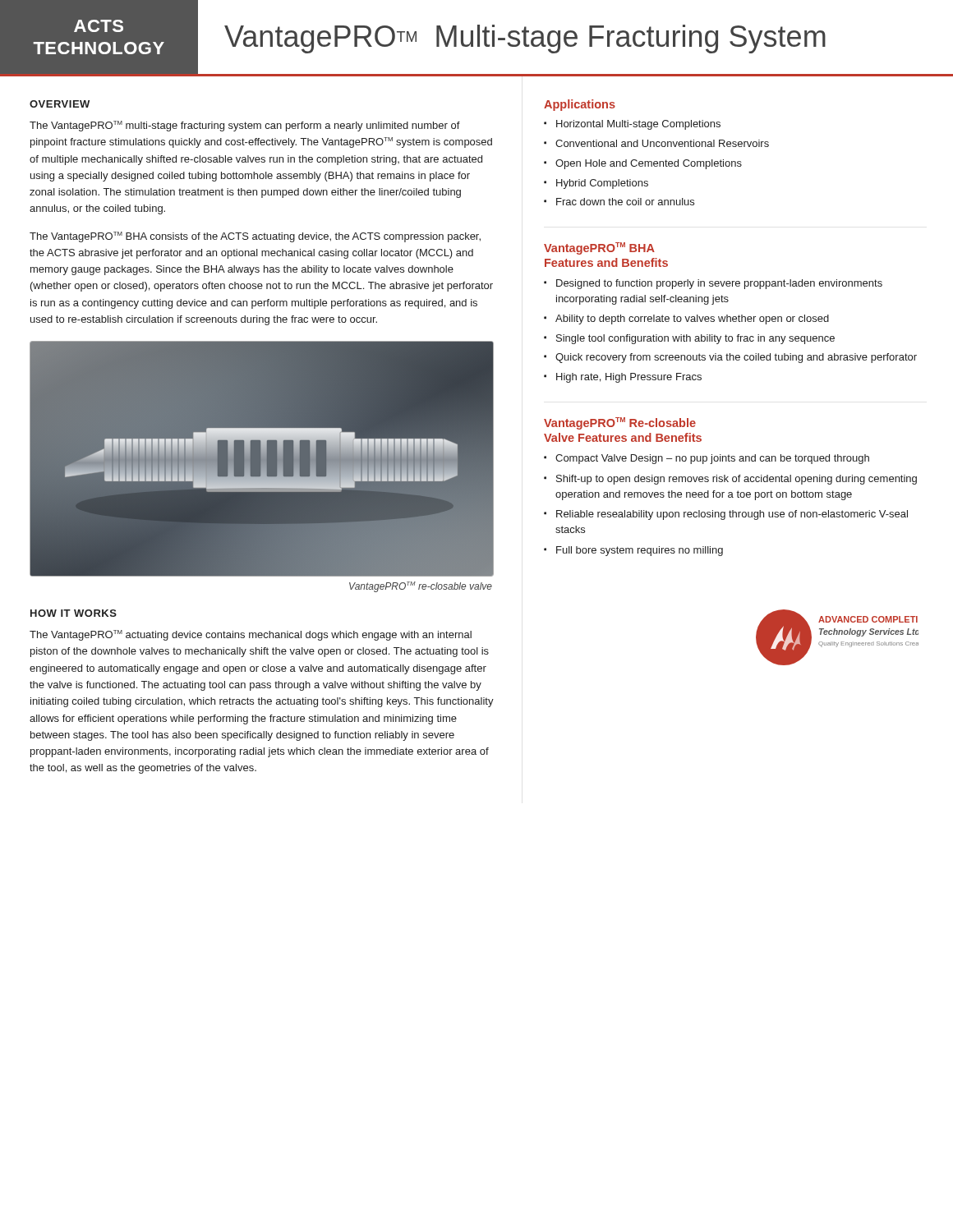Screen dimensions: 1232x953
Task: Locate the list item with the text "▪ Compact Valve Design – no pup"
Action: pos(735,505)
